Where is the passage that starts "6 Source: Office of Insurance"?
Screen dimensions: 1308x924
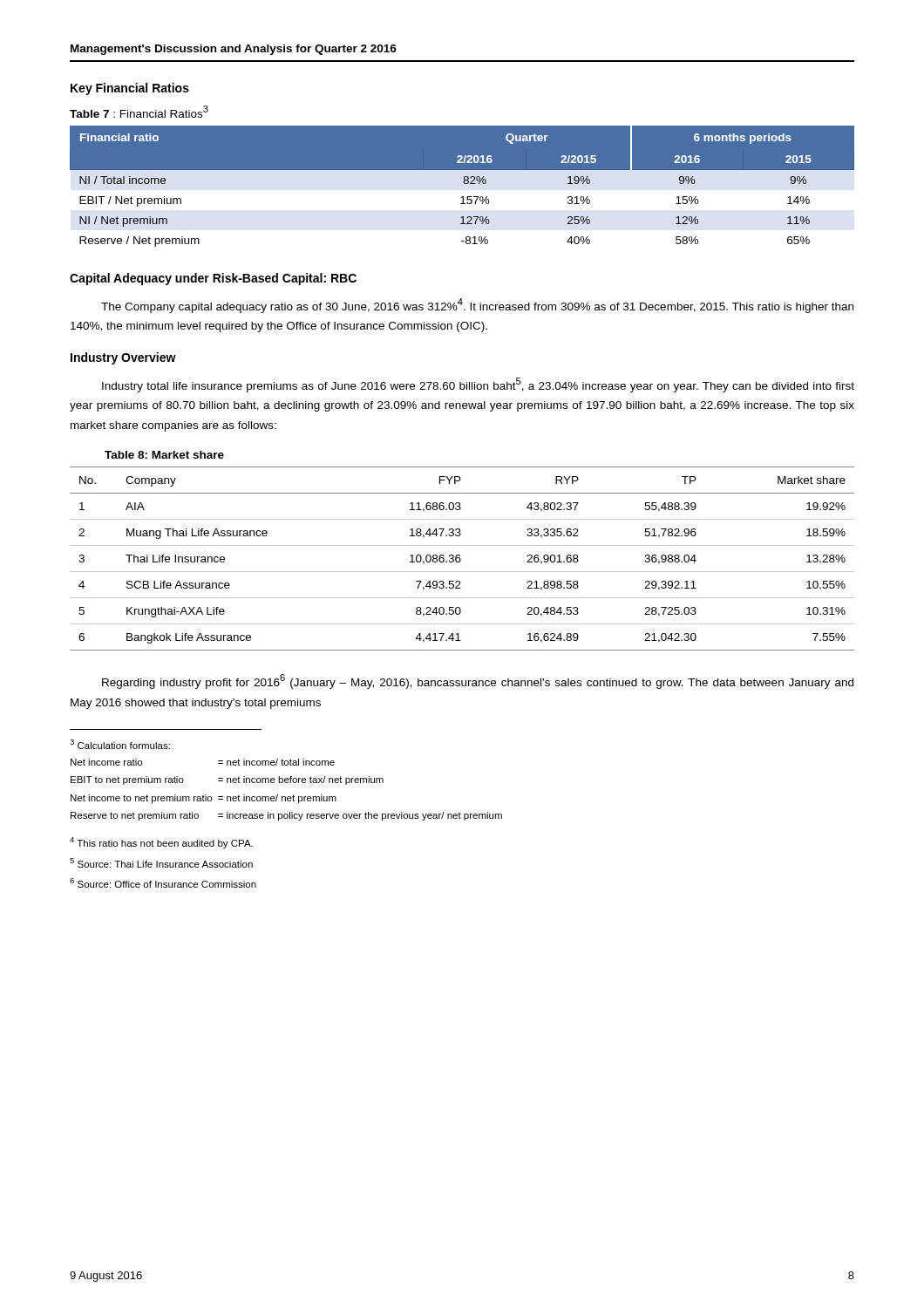[x=163, y=882]
